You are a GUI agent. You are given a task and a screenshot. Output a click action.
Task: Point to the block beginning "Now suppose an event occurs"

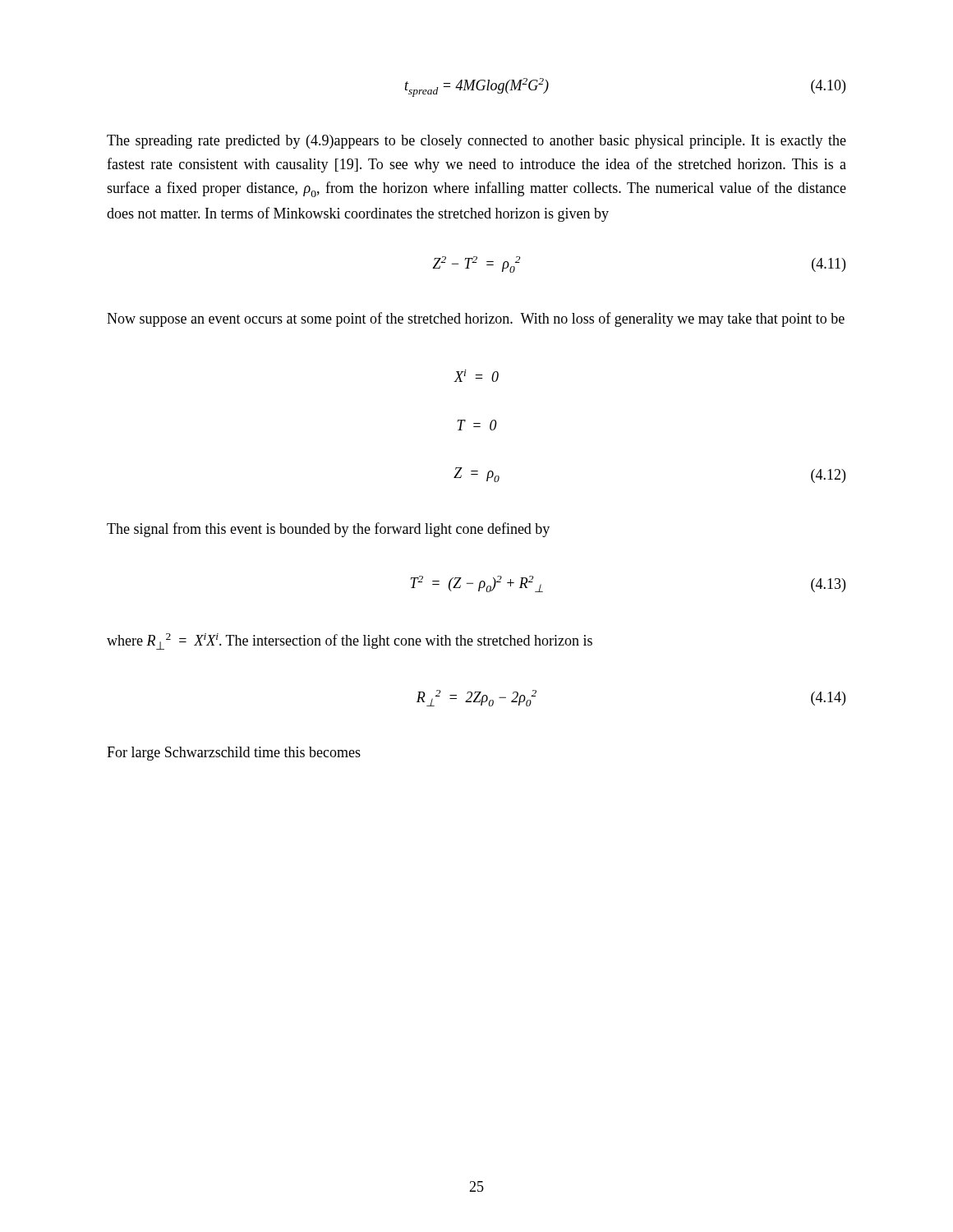pos(476,319)
